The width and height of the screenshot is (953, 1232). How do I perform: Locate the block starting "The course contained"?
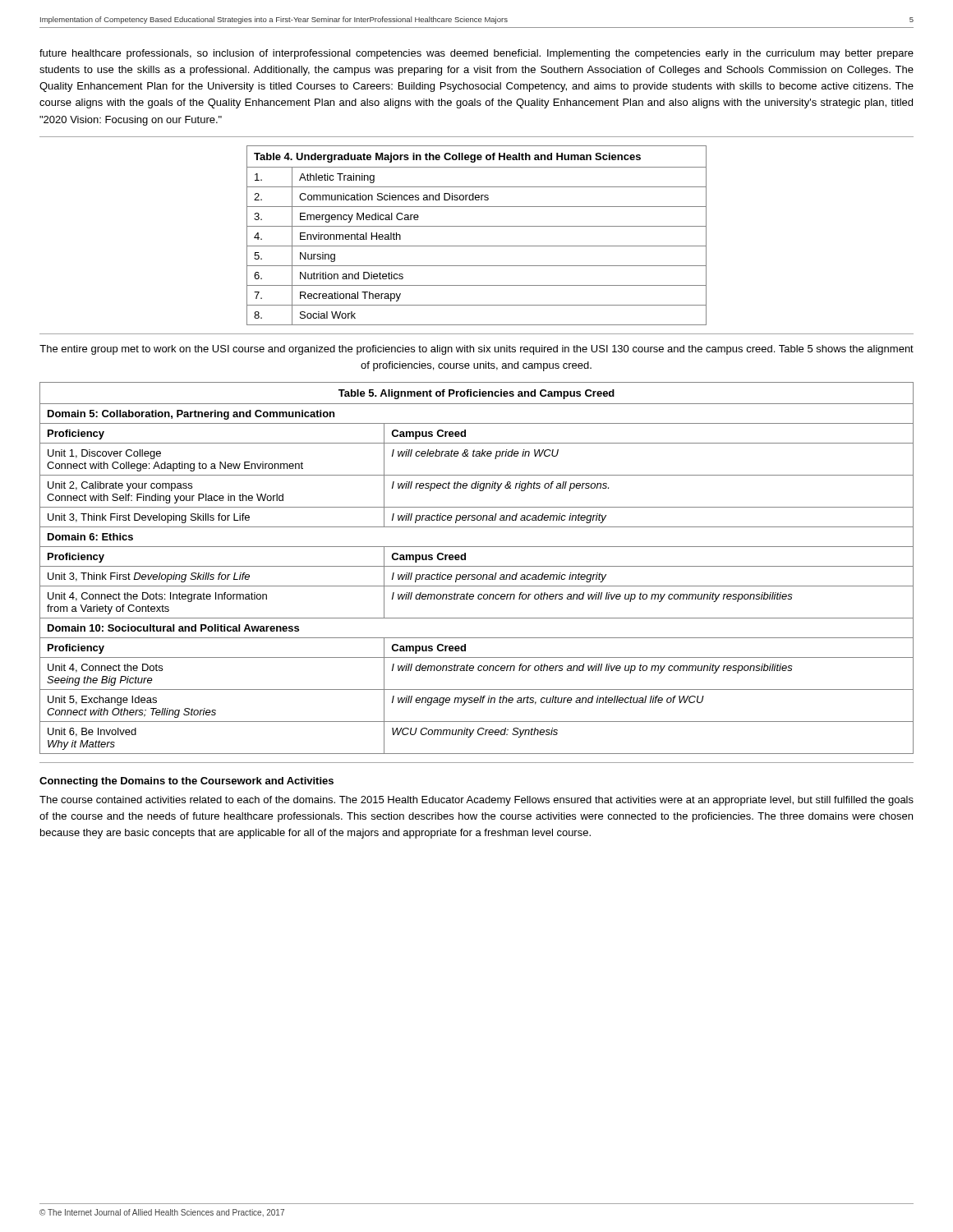476,816
